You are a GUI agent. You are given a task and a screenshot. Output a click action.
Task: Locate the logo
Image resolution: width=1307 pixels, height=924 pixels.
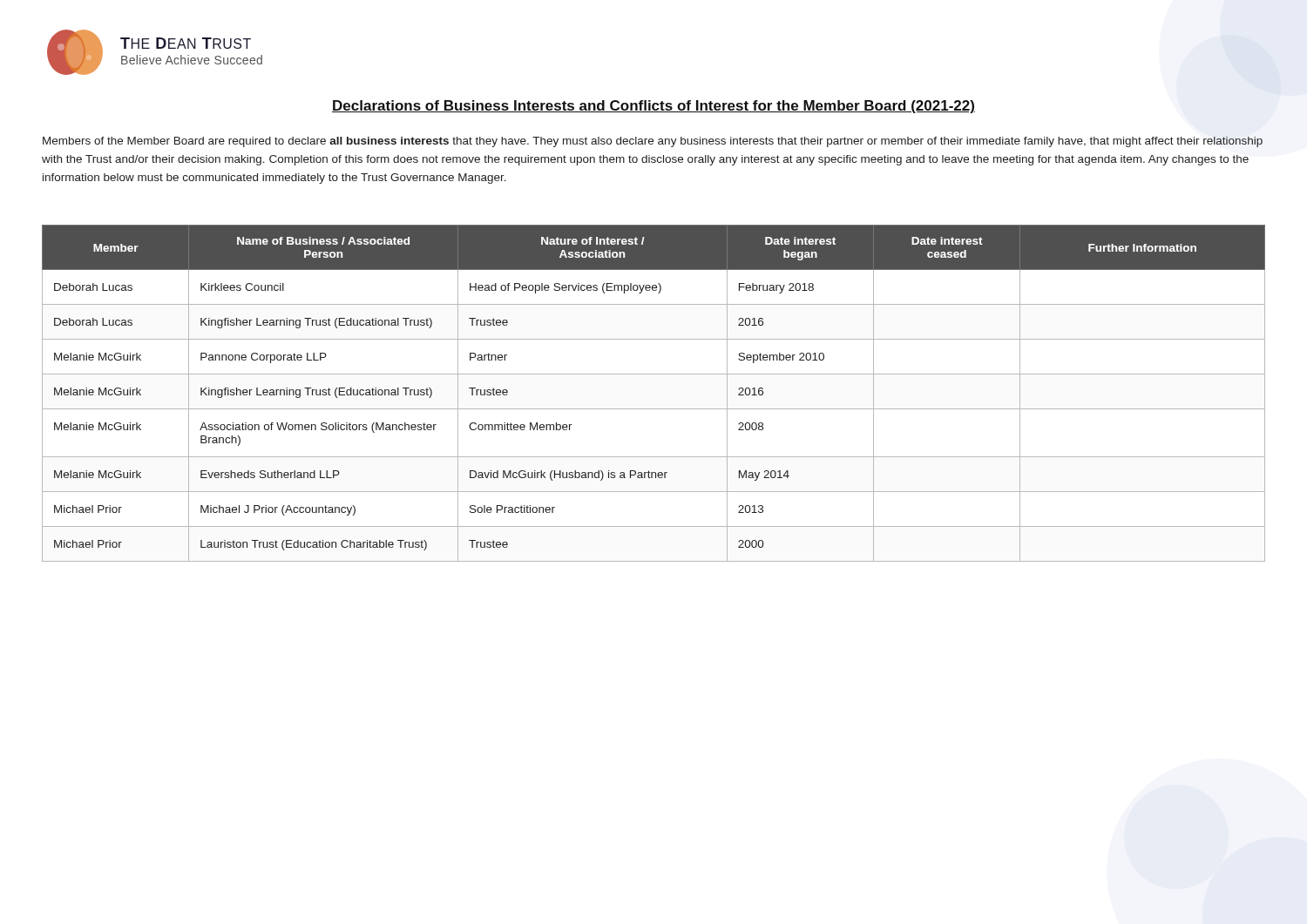pos(153,50)
